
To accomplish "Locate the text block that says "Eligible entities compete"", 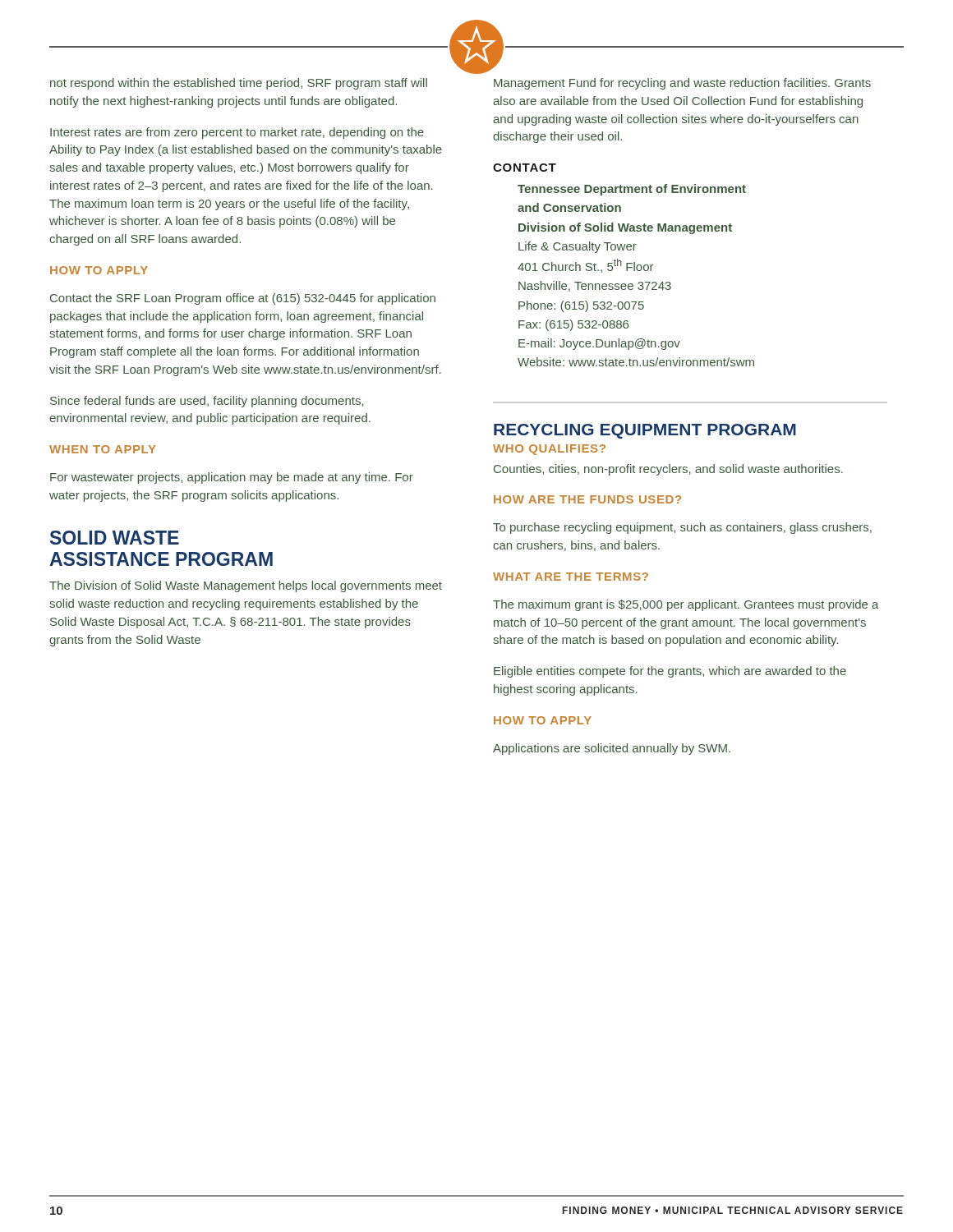I will [690, 680].
